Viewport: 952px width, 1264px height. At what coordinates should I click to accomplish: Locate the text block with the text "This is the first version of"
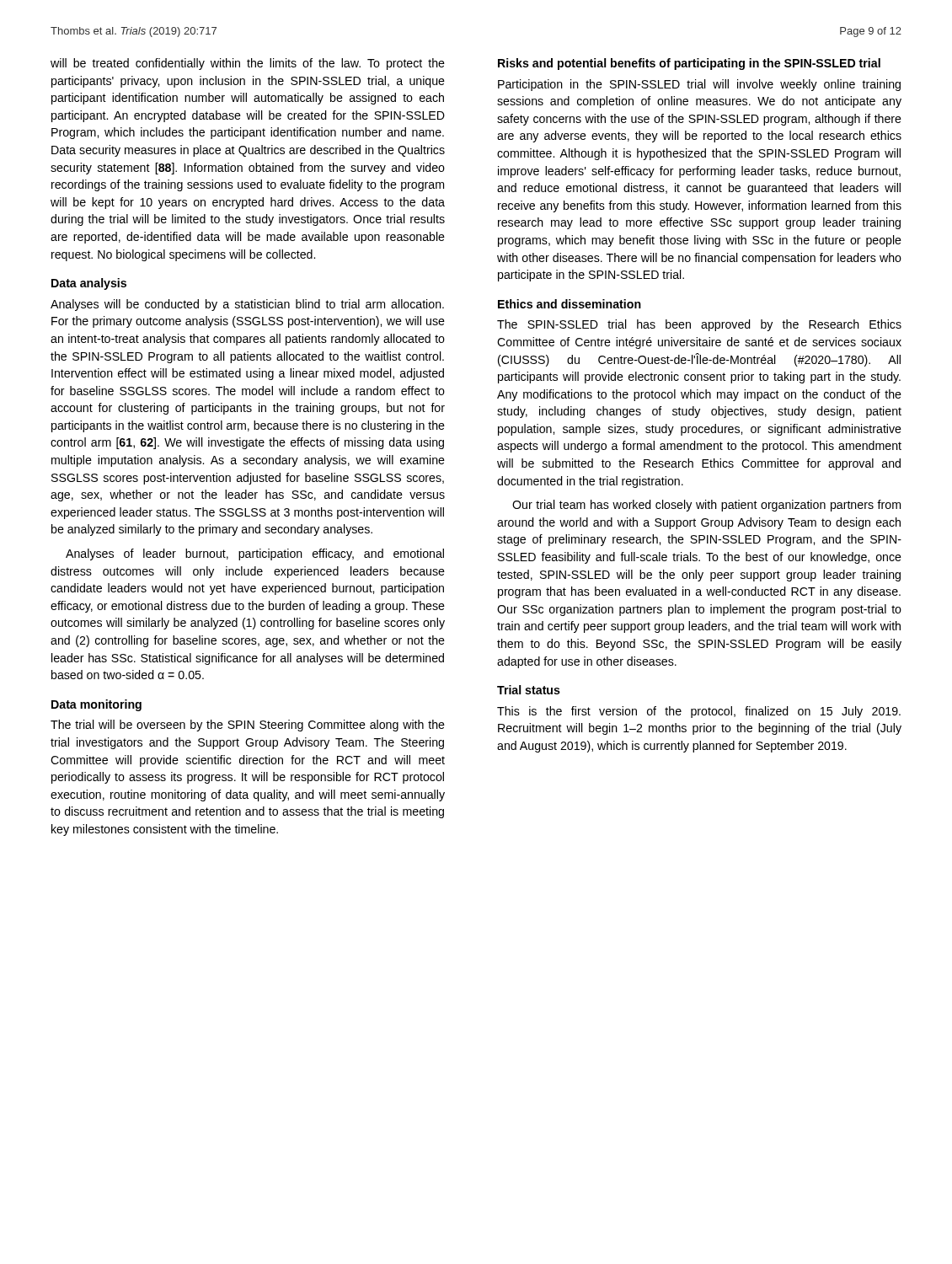(699, 729)
